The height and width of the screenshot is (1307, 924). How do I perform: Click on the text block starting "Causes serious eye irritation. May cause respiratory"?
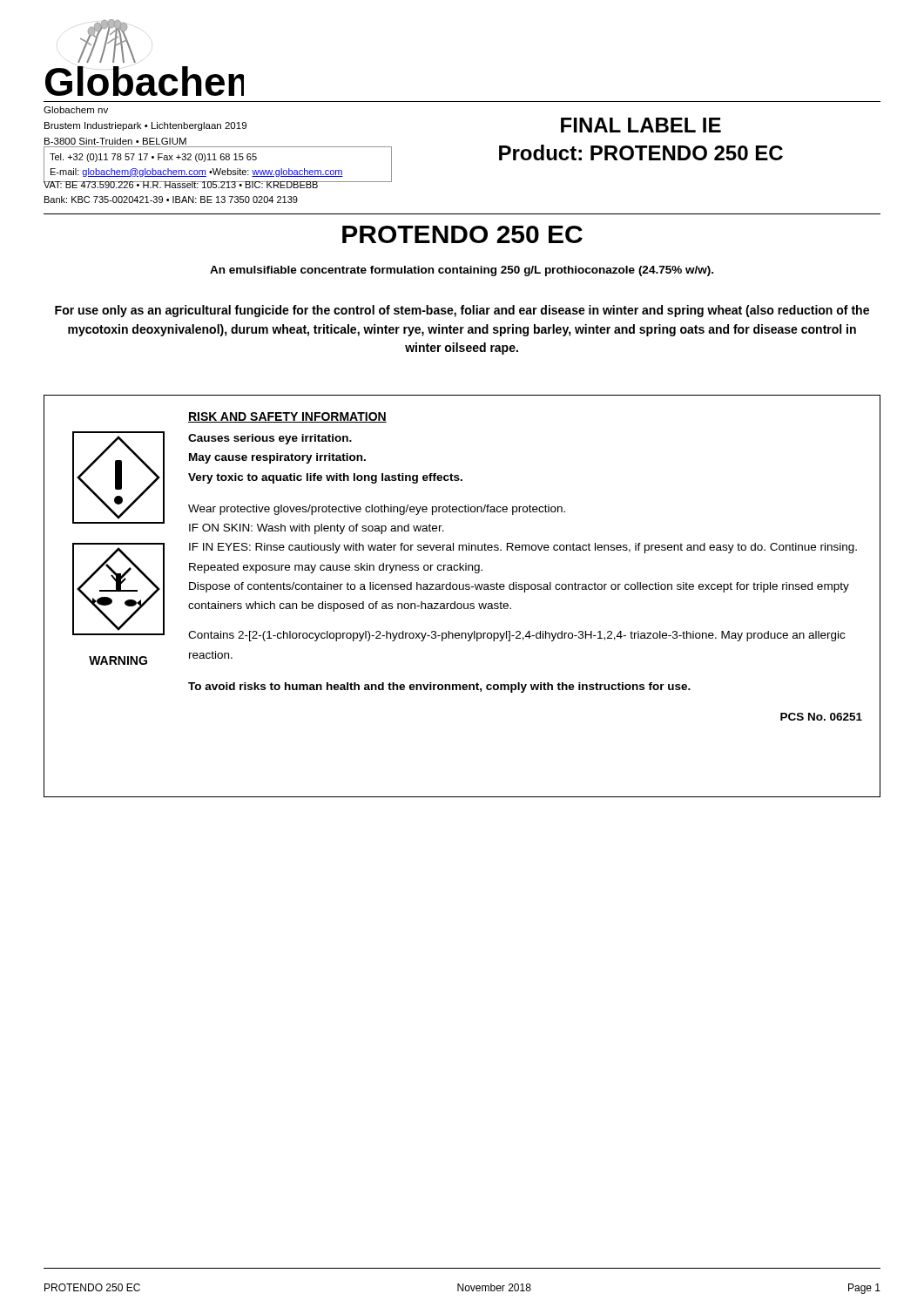[x=326, y=457]
